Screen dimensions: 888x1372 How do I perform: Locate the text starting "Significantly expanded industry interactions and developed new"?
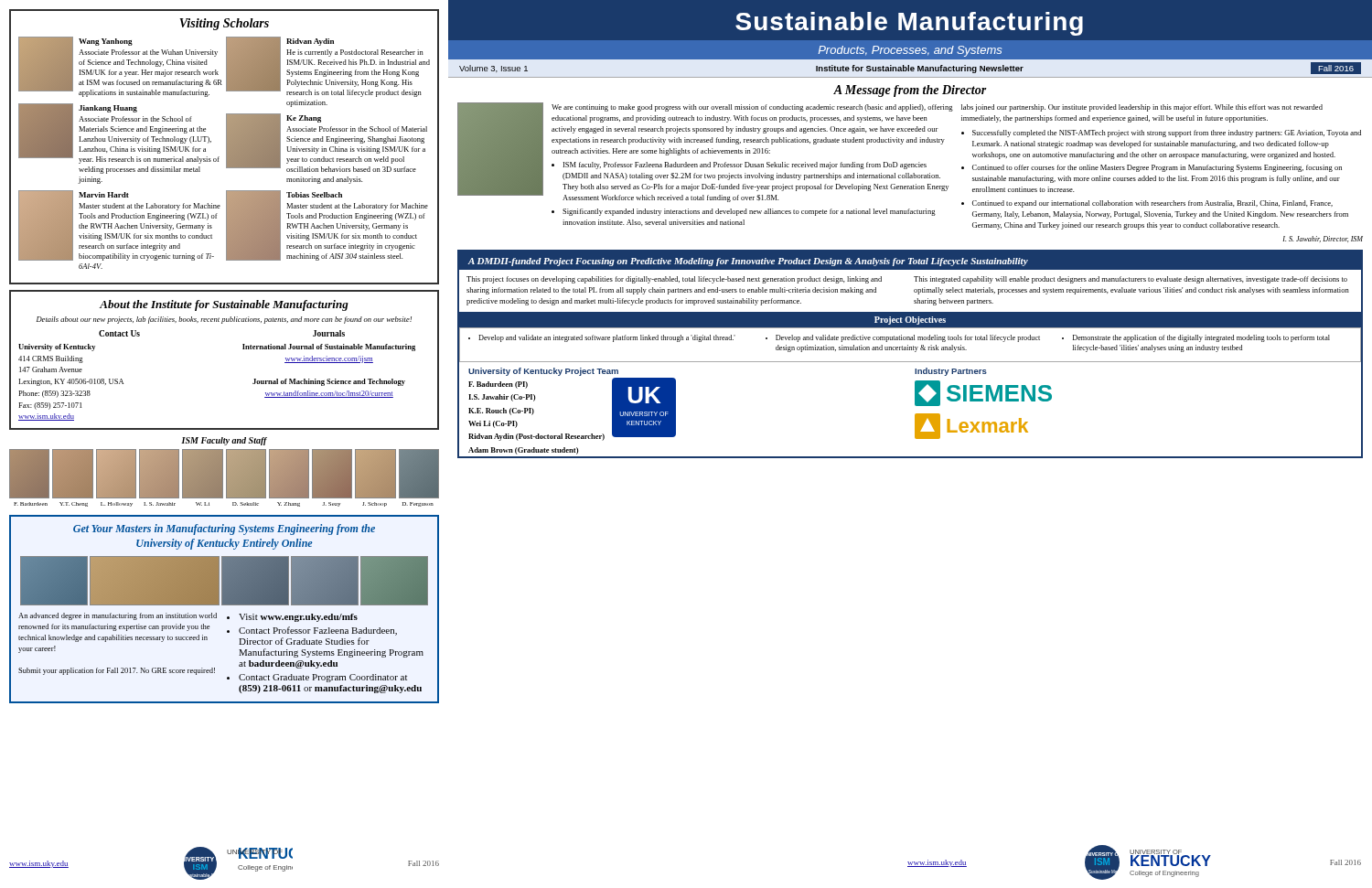coord(749,217)
